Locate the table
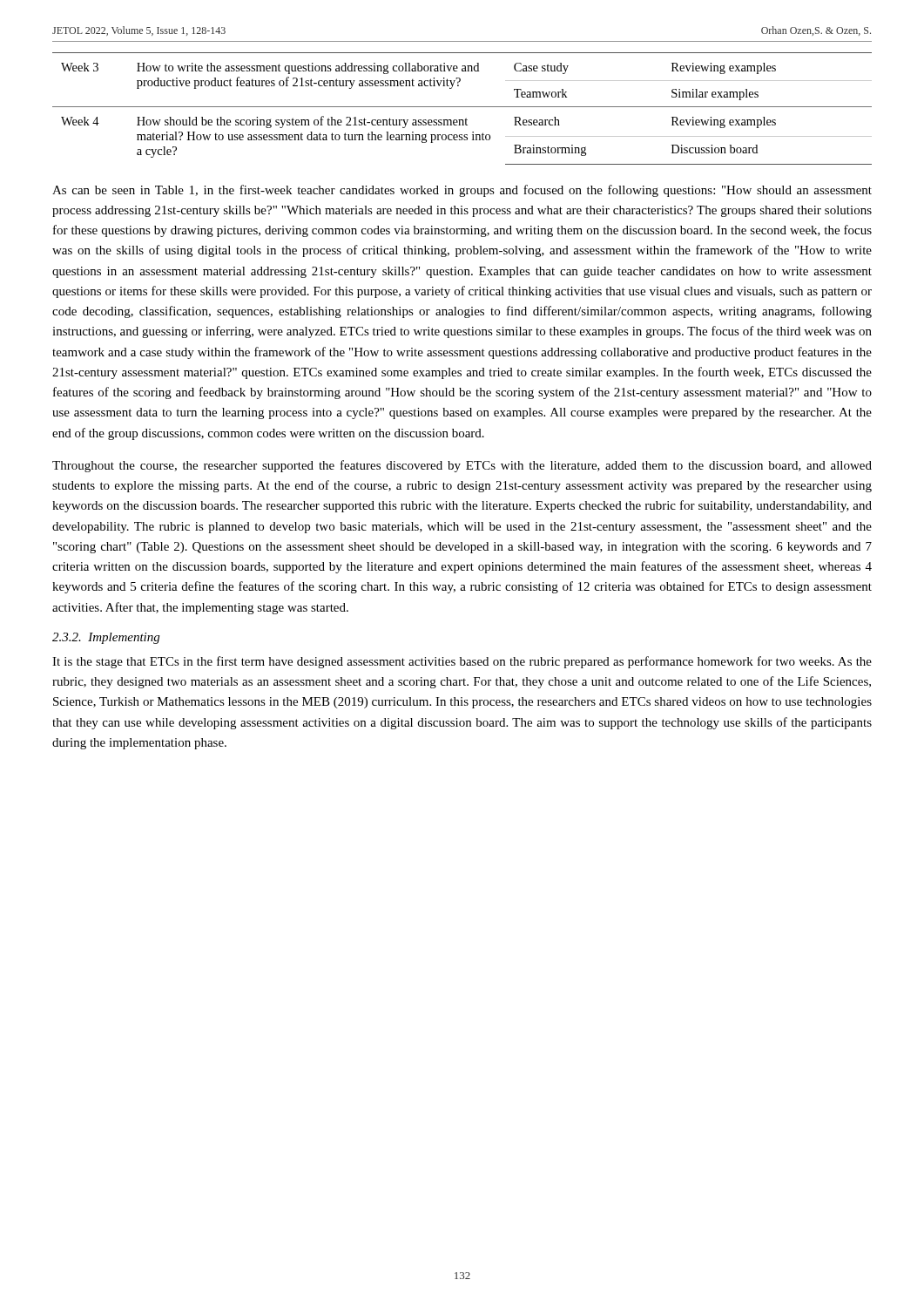Image resolution: width=924 pixels, height=1307 pixels. click(x=462, y=108)
